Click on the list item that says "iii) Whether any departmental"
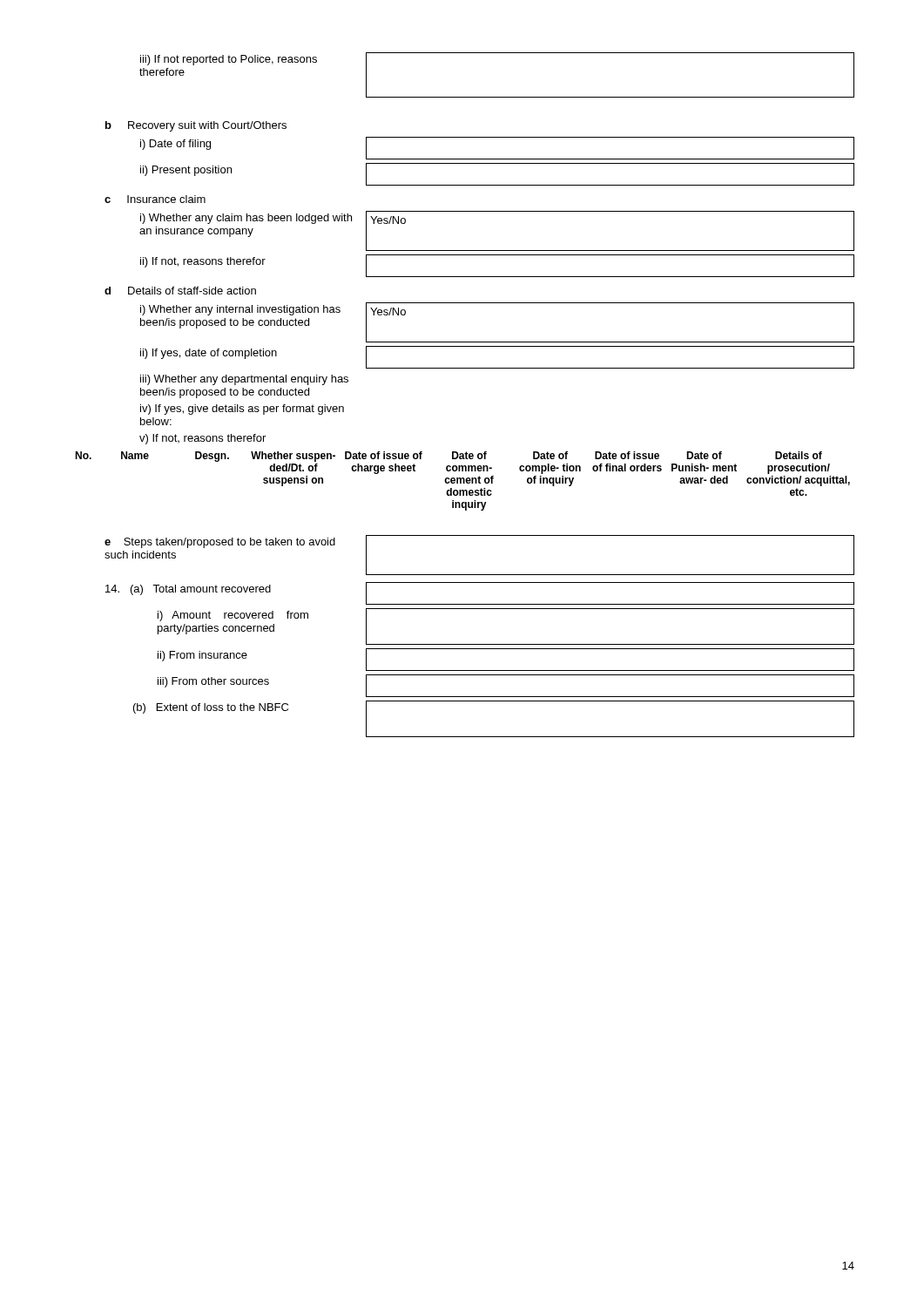 pos(218,385)
